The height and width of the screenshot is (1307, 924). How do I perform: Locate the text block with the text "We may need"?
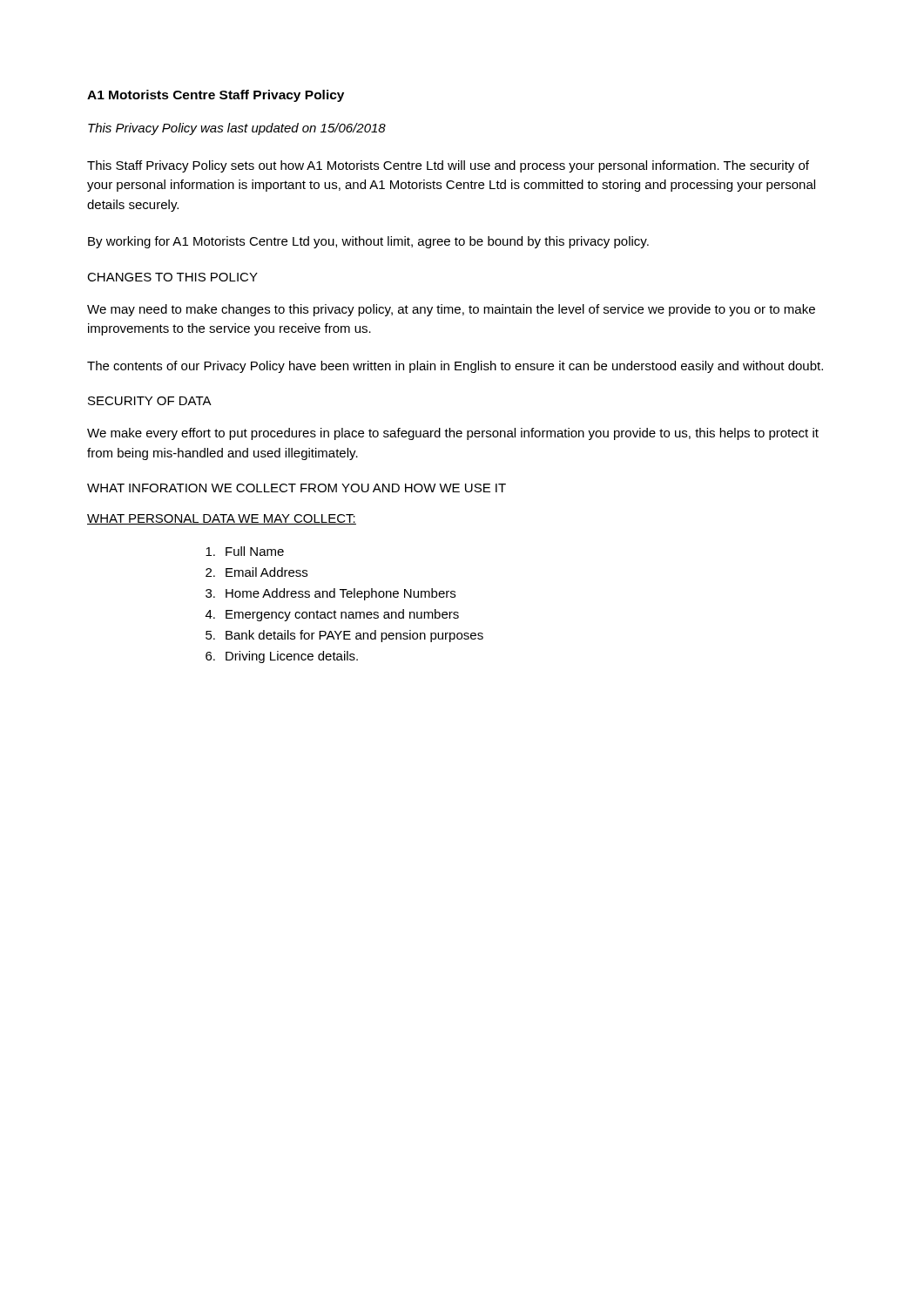451,318
